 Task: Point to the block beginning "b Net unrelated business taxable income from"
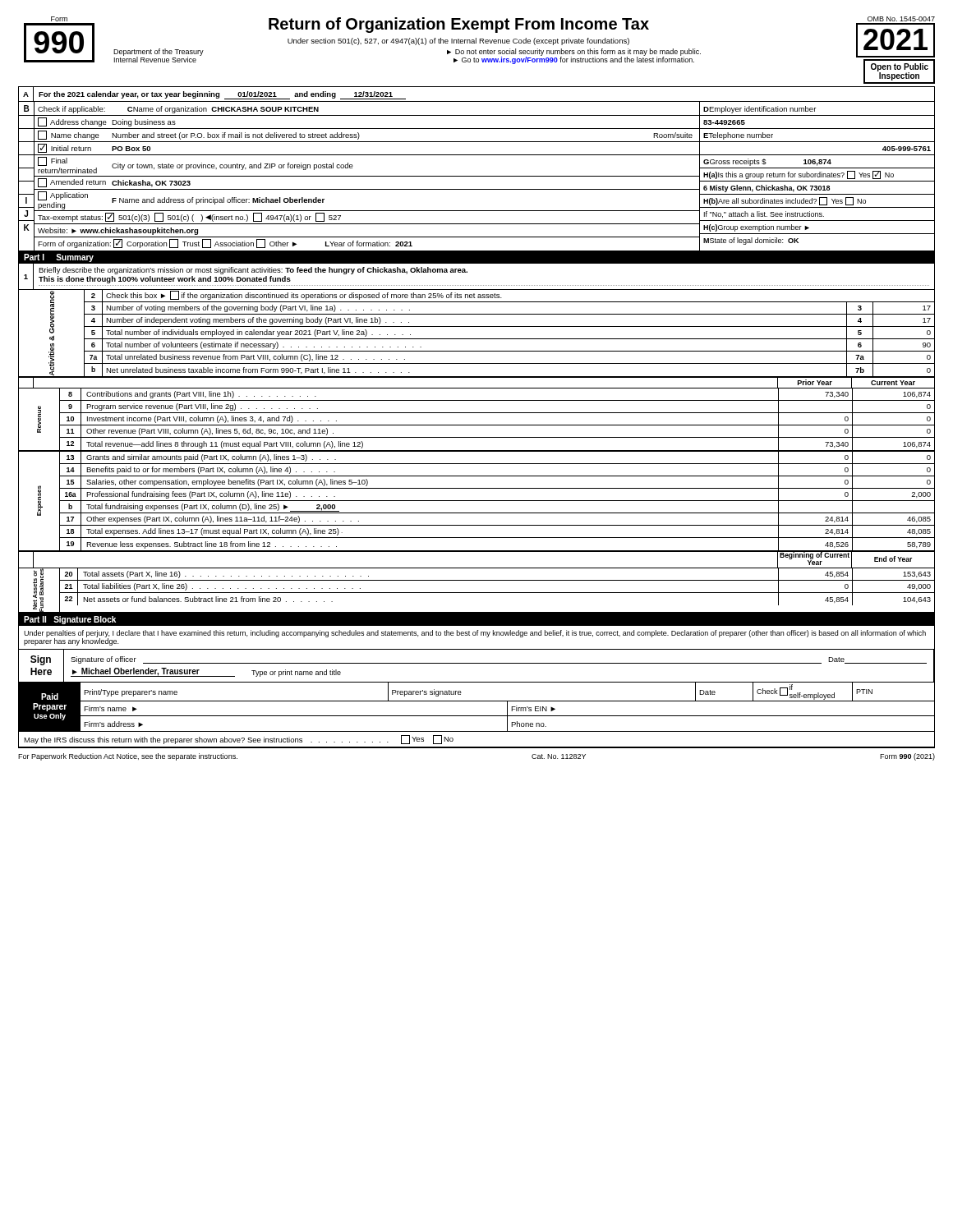(509, 370)
